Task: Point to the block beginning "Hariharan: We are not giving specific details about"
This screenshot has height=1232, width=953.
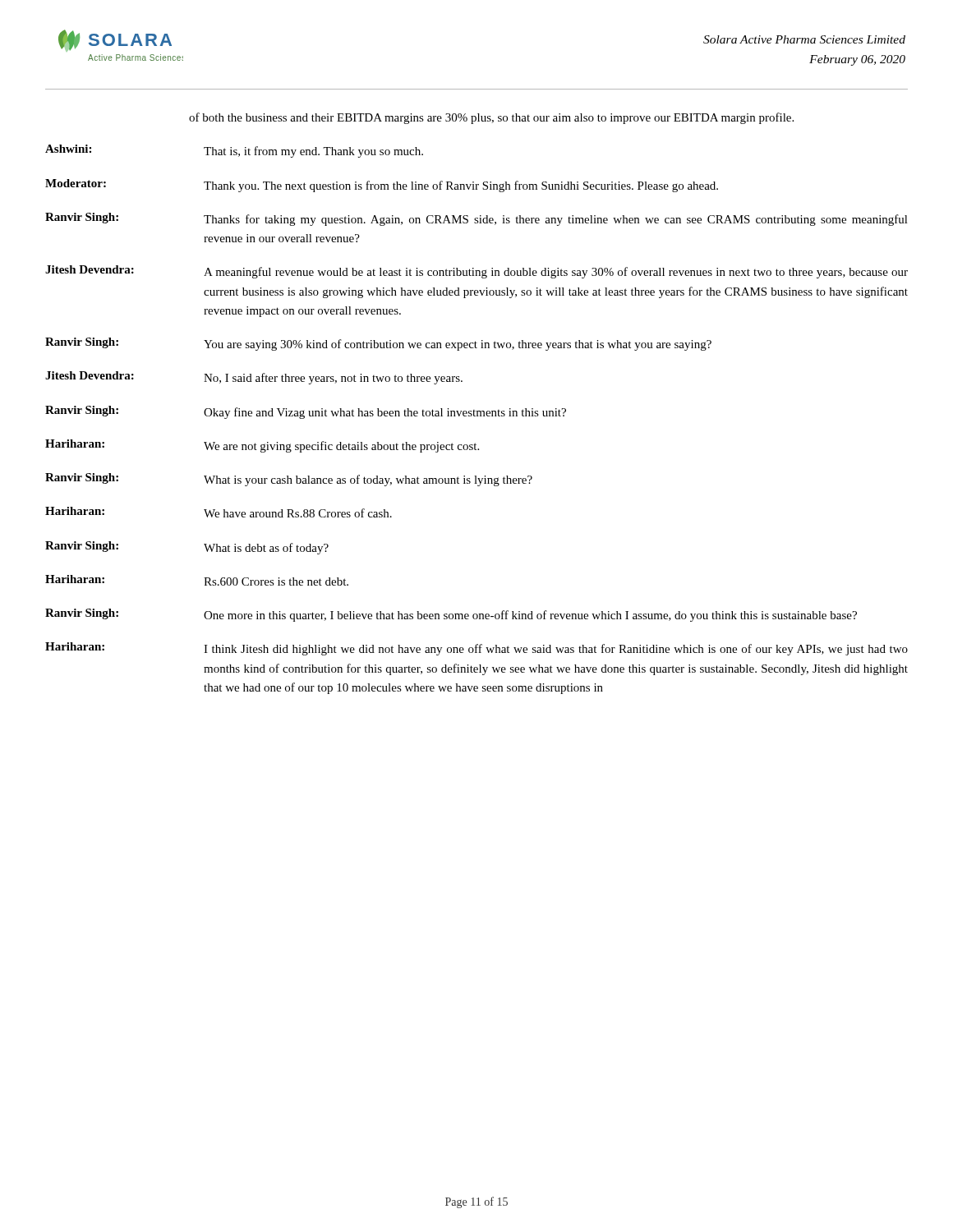Action: tap(476, 446)
